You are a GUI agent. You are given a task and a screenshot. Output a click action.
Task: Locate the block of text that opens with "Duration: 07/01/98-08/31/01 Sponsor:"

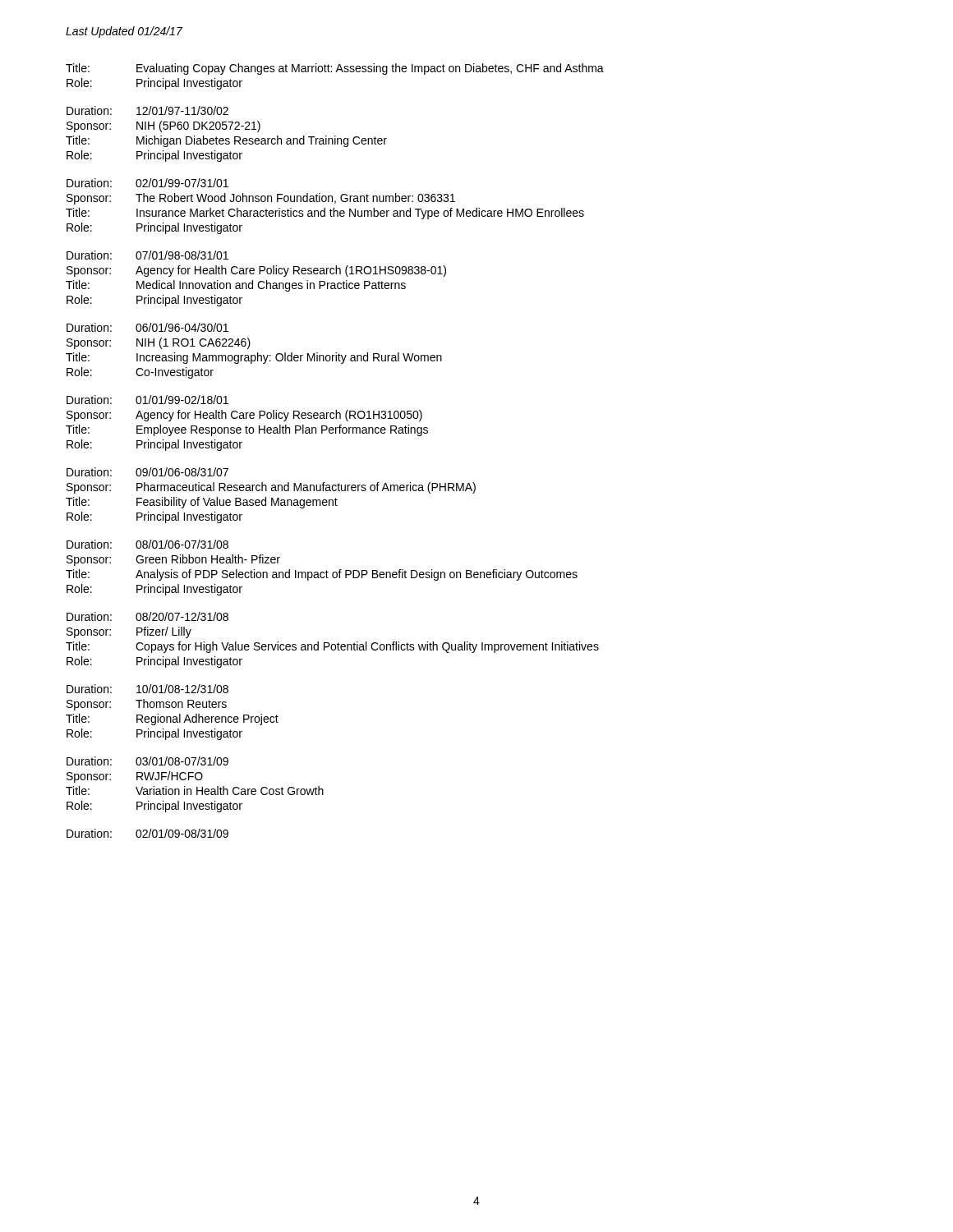pos(147,255)
